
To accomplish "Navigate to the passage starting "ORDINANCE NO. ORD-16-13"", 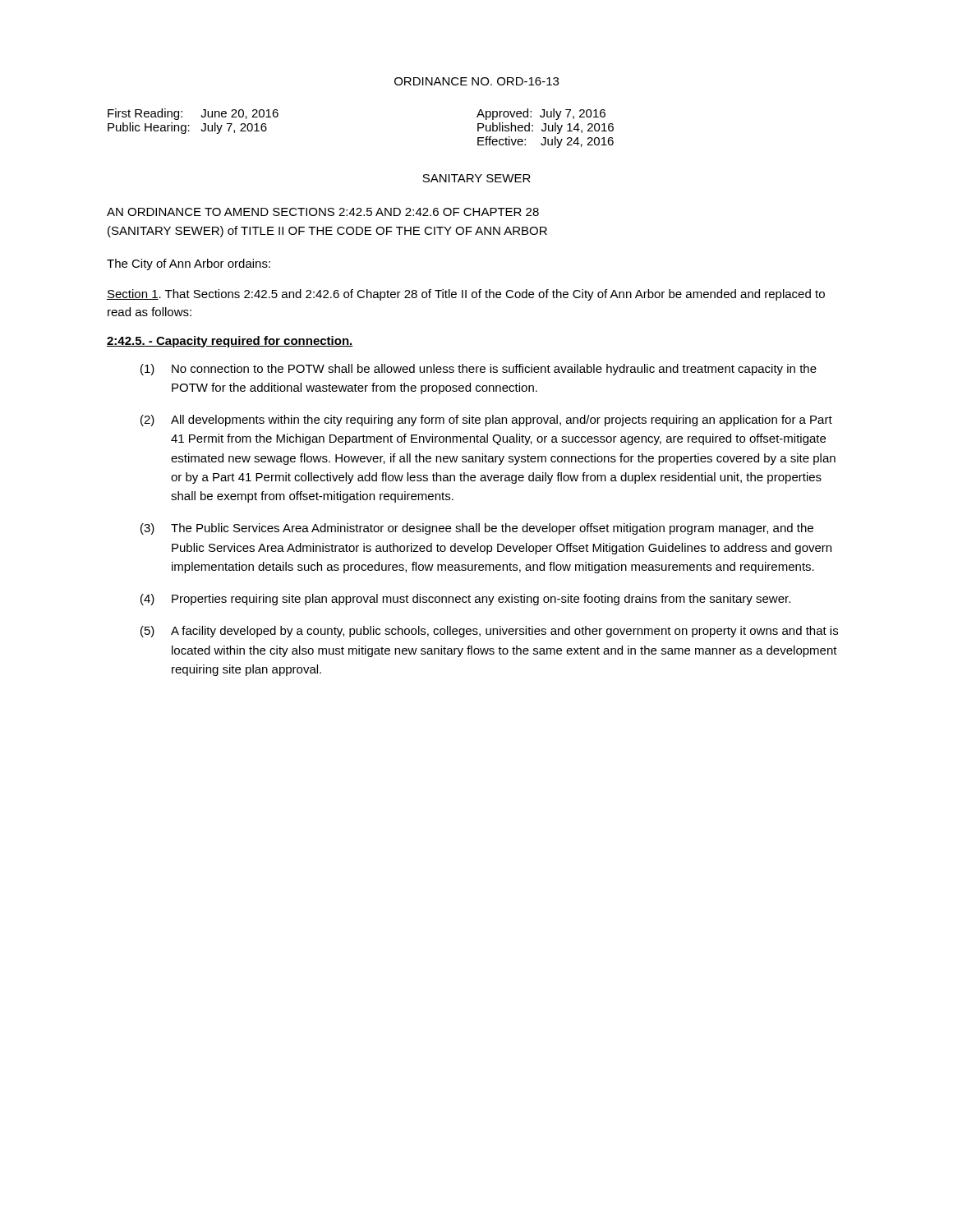I will [476, 81].
